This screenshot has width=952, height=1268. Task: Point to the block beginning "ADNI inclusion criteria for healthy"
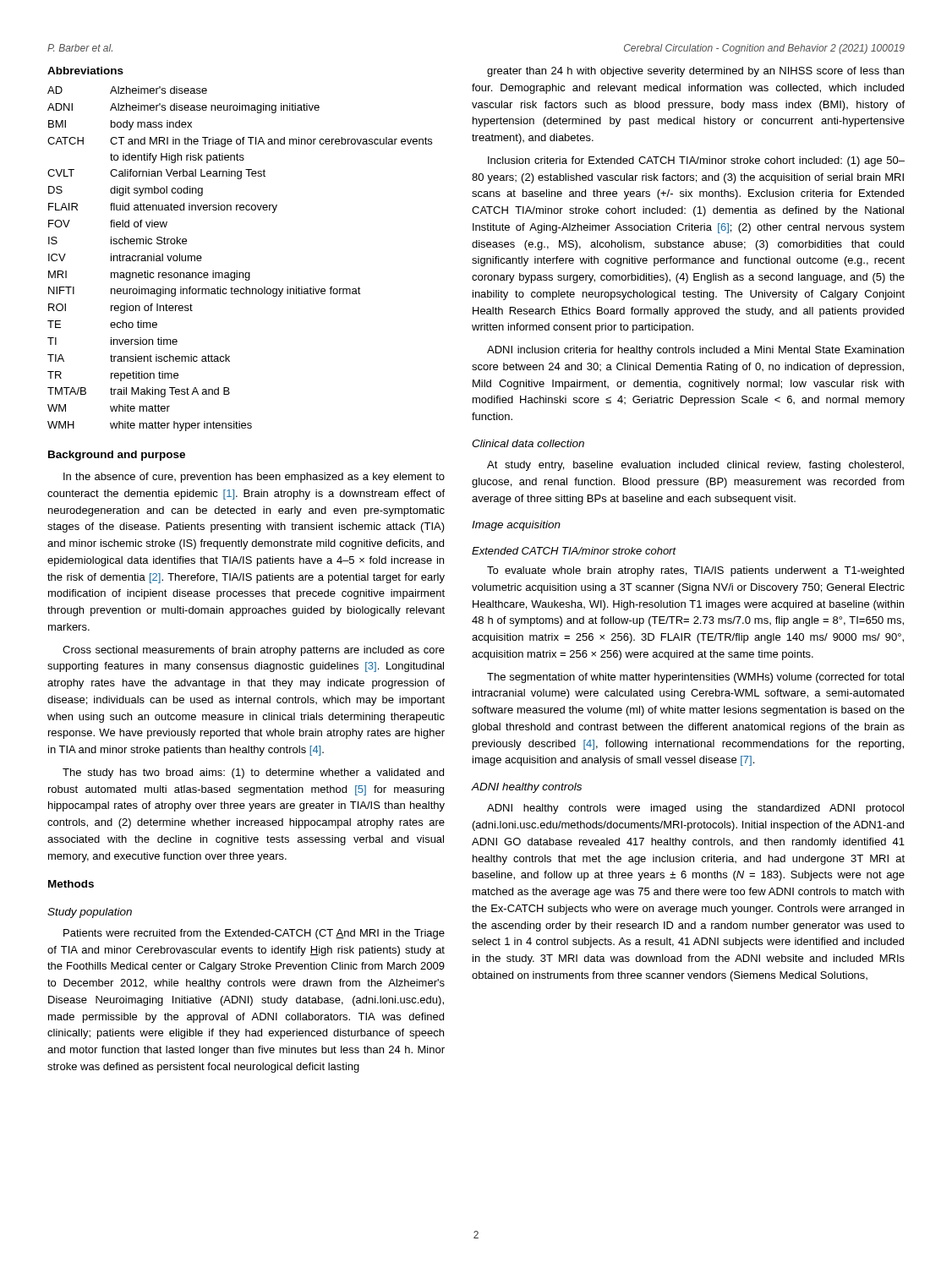coord(688,383)
